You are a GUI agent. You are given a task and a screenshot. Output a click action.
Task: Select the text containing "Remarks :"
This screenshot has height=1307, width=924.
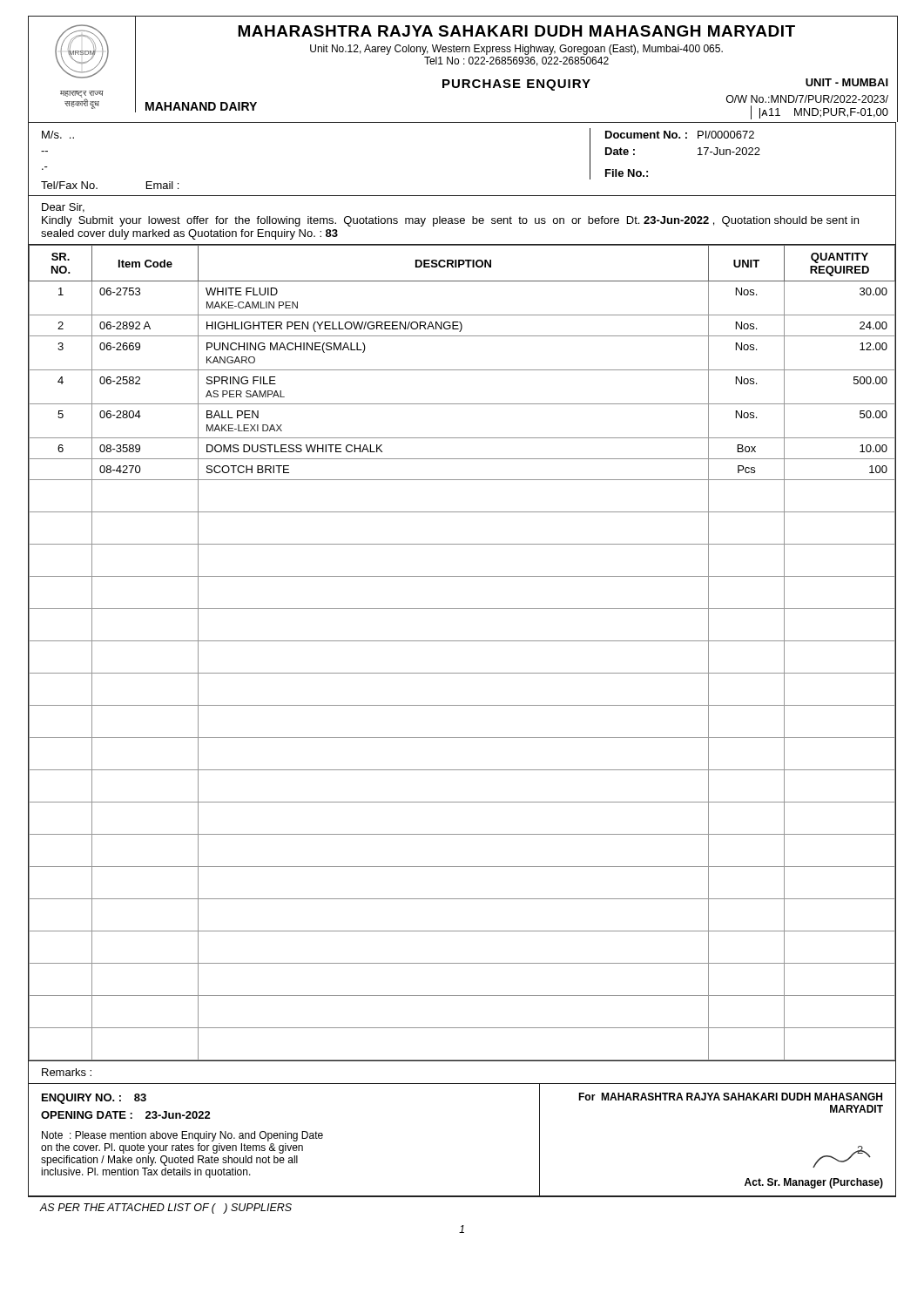(67, 1072)
